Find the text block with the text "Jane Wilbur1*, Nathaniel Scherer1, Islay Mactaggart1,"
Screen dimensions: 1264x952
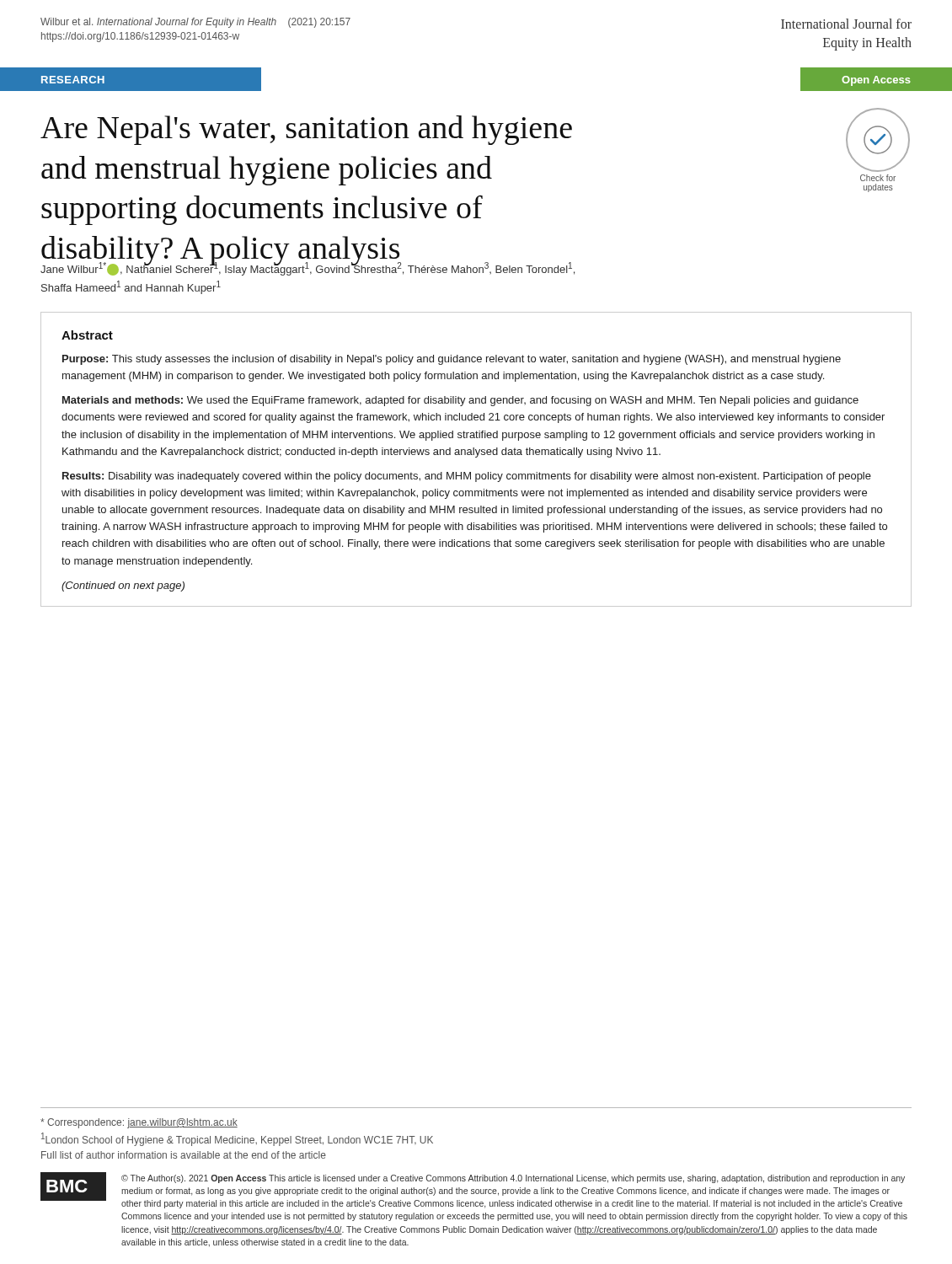tap(308, 278)
